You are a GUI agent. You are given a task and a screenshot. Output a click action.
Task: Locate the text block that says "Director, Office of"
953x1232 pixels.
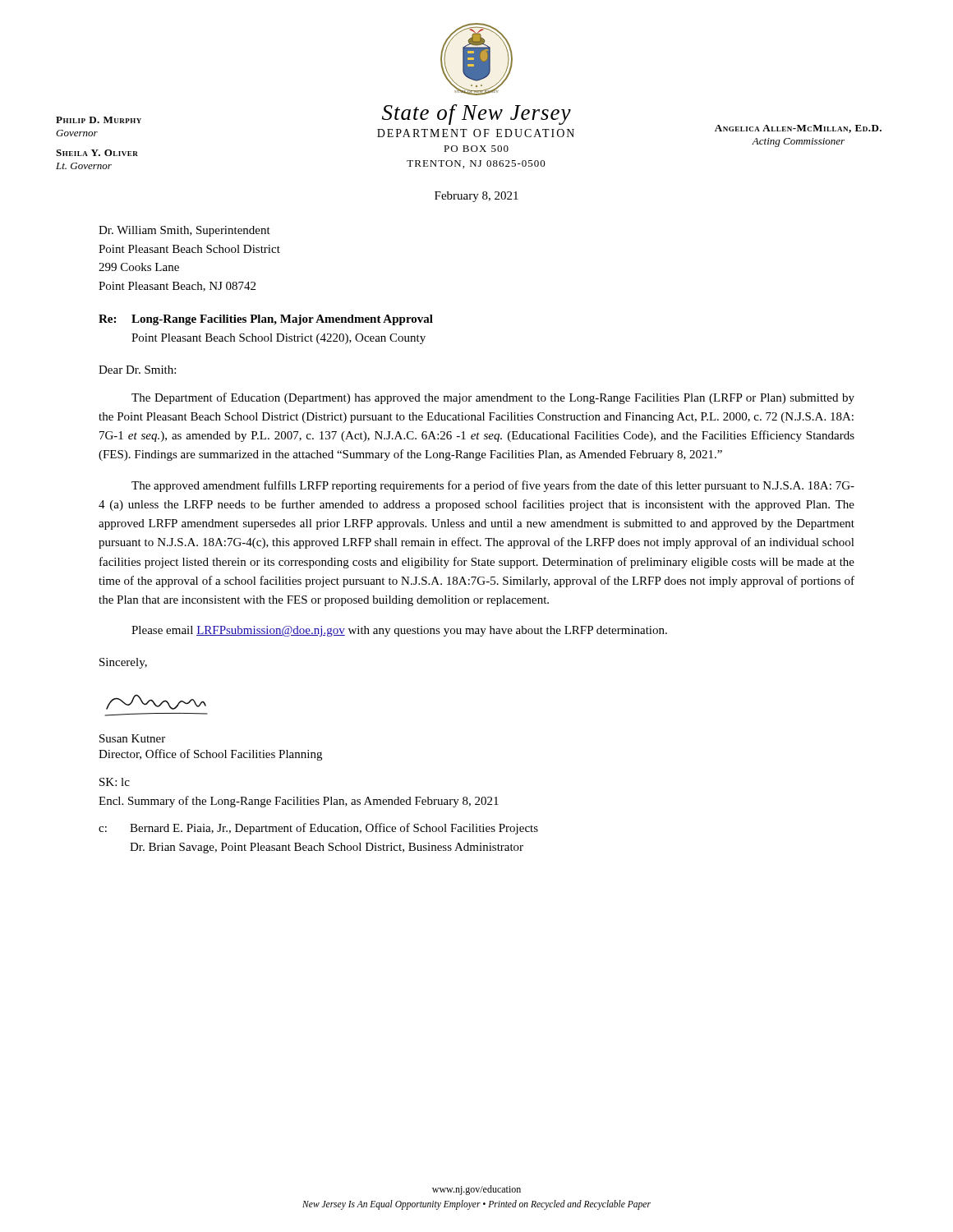210,754
